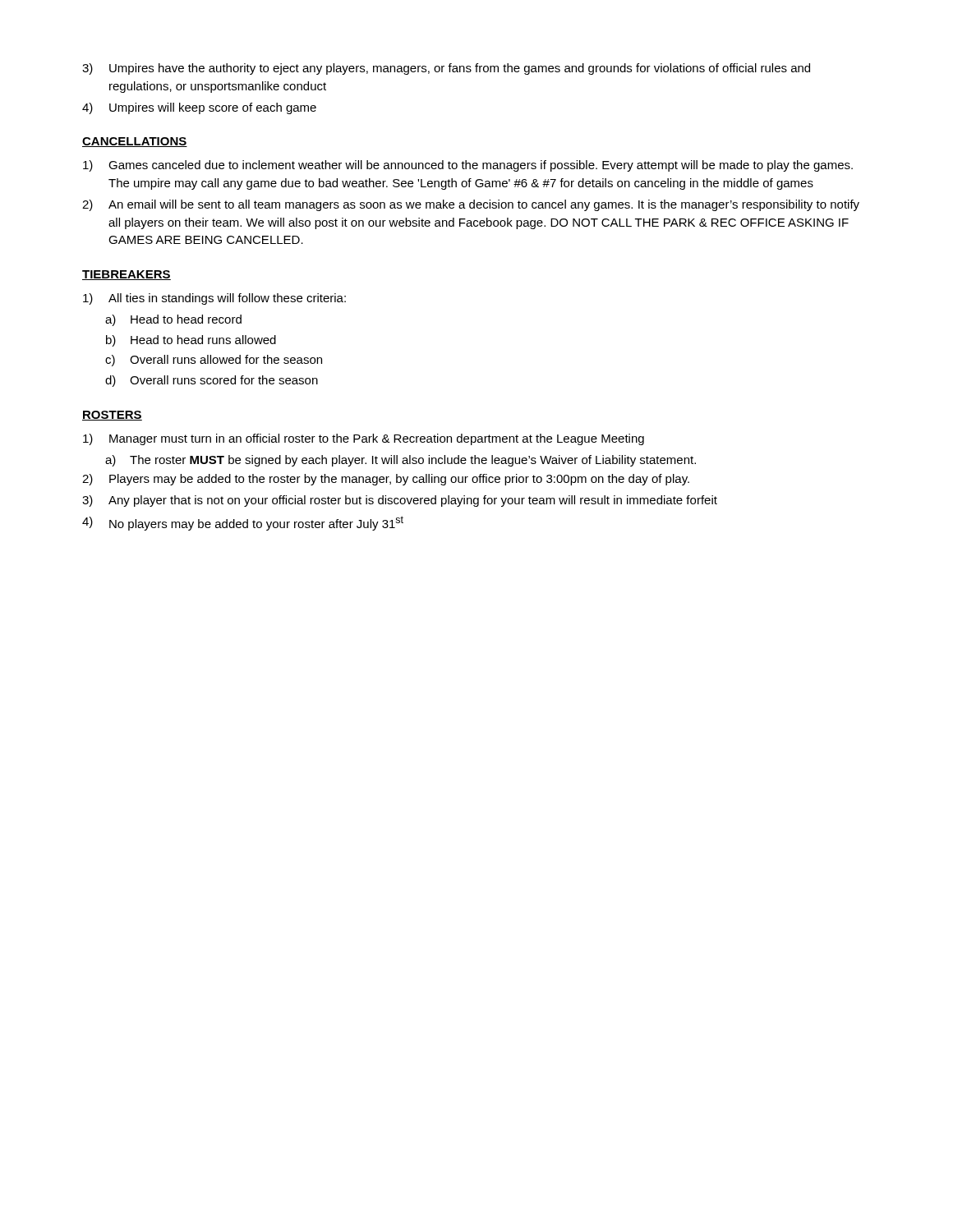Navigate to the text starting "1) All ties in"
The image size is (953, 1232).
tap(214, 299)
